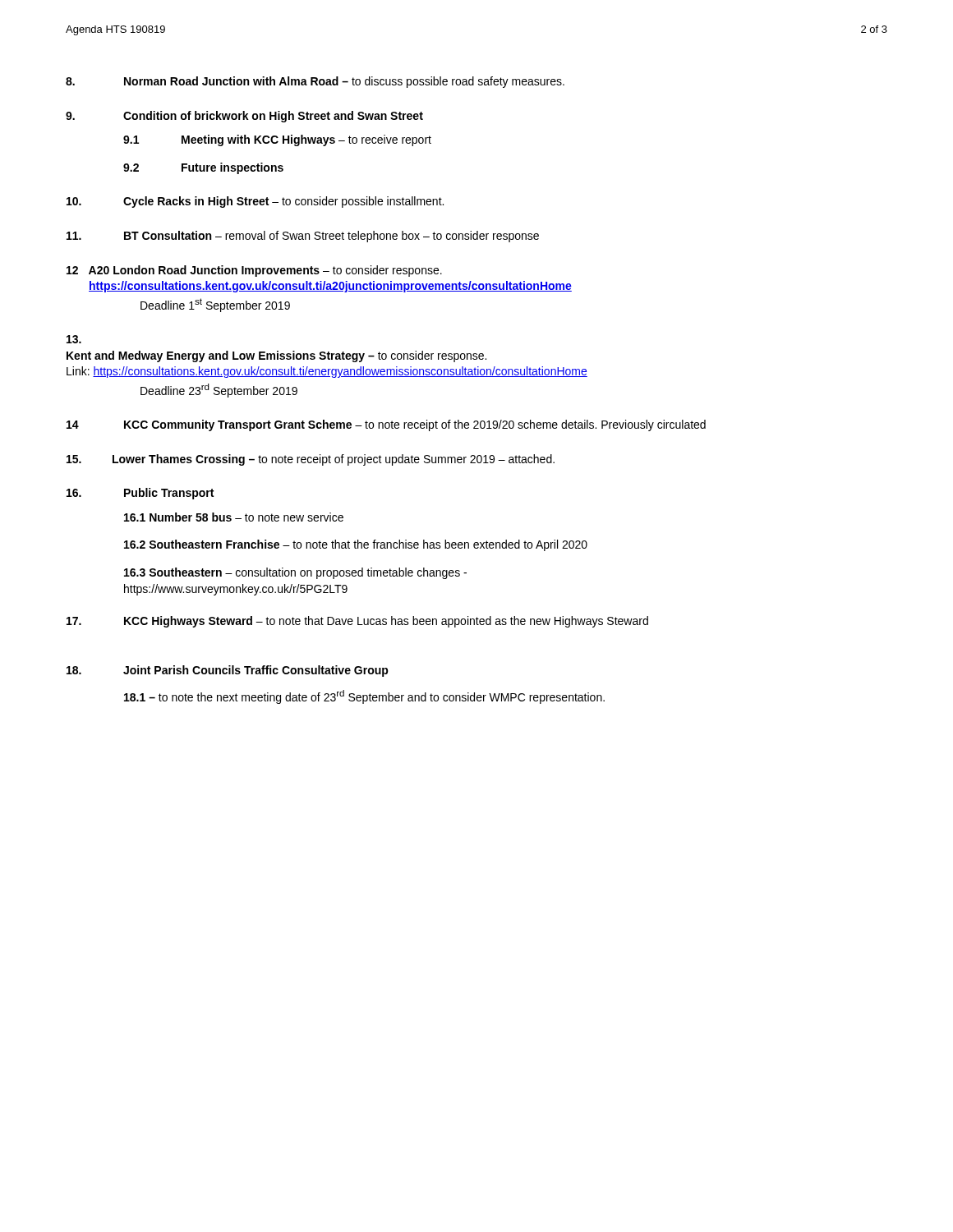953x1232 pixels.
Task: Select the text block starting "9.2 Future inspections"
Action: coord(203,168)
